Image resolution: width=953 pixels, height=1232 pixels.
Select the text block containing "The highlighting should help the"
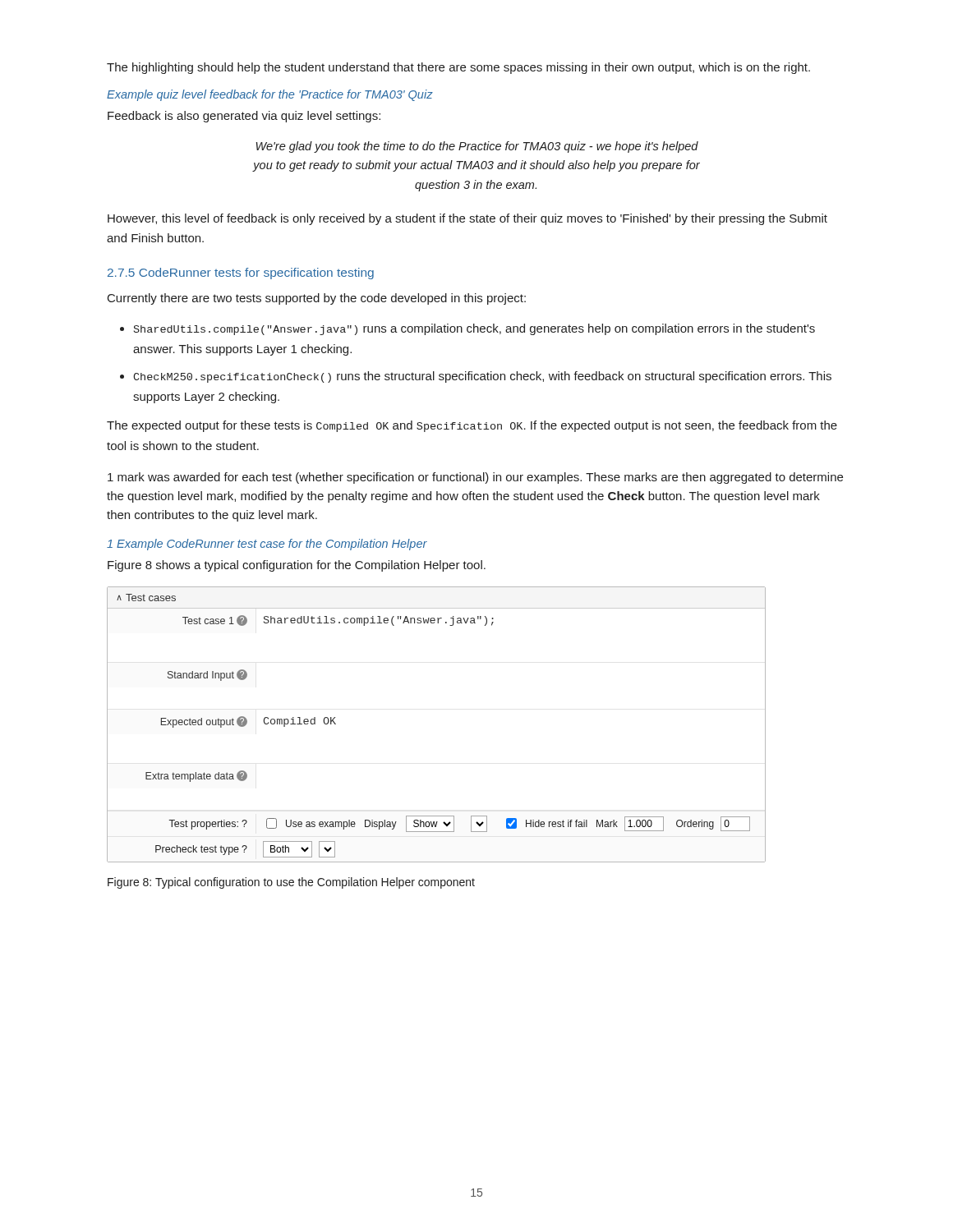tap(459, 67)
